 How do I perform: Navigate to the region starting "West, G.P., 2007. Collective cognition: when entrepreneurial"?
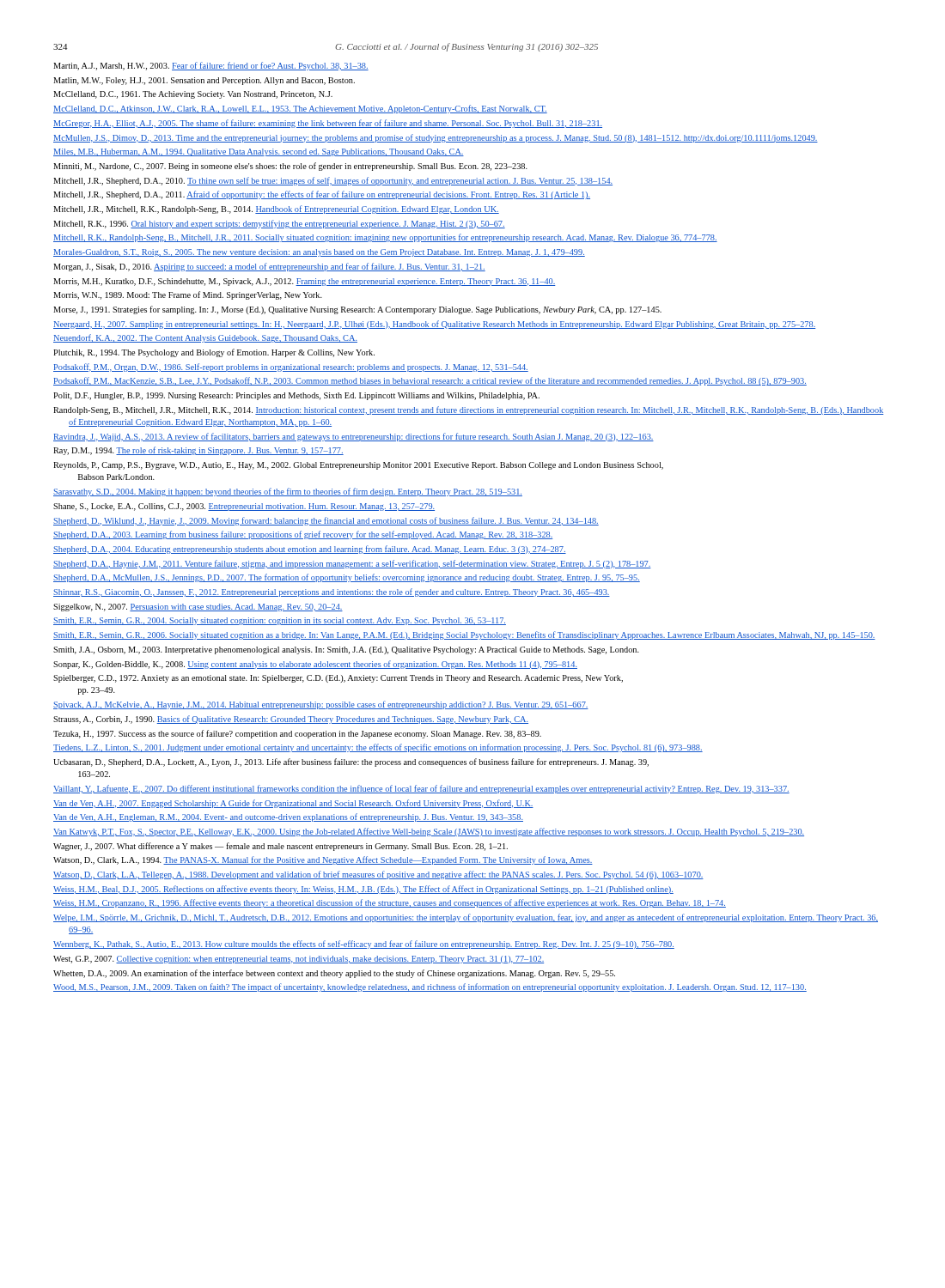pos(299,959)
